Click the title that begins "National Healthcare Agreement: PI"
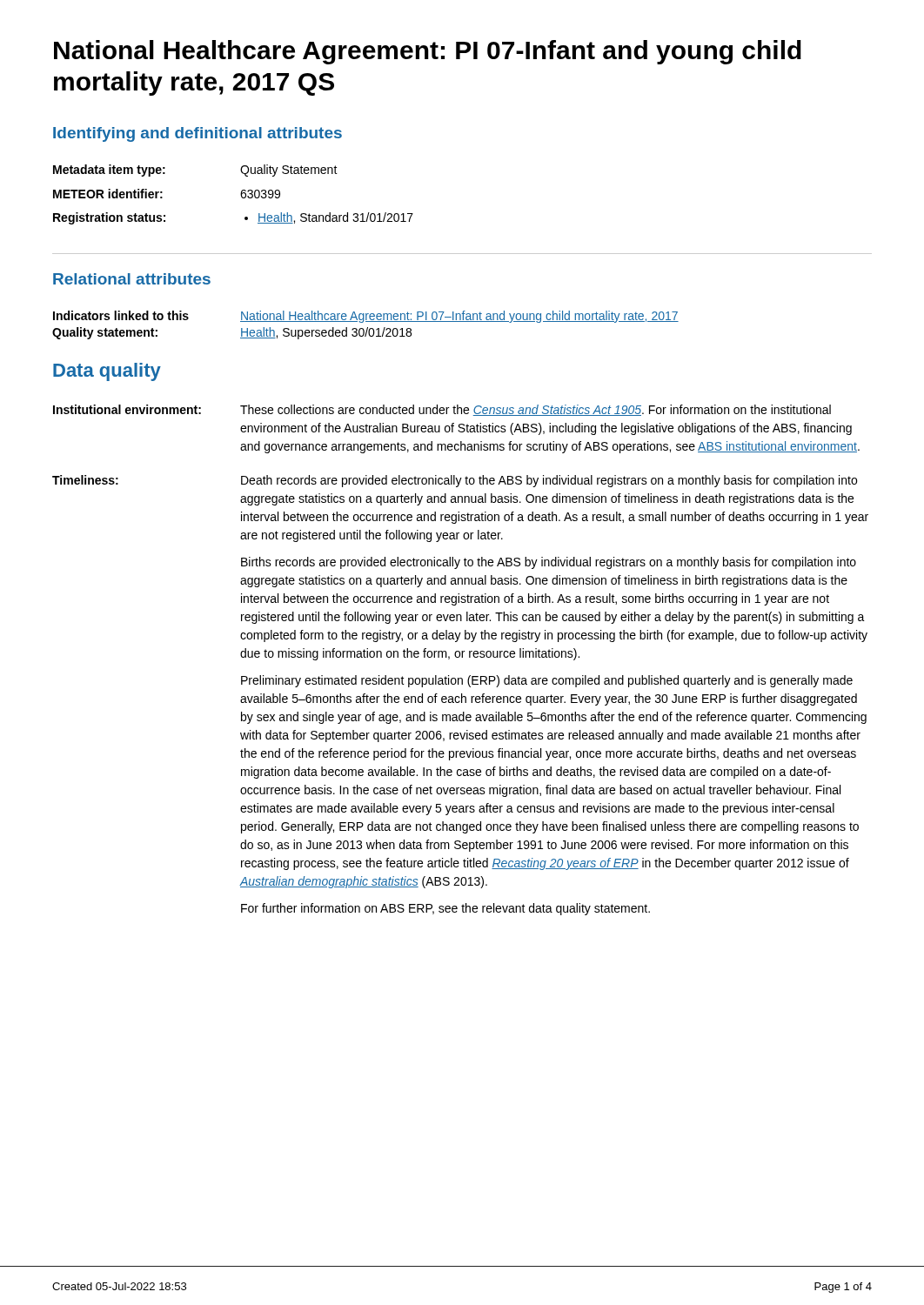 pos(462,66)
